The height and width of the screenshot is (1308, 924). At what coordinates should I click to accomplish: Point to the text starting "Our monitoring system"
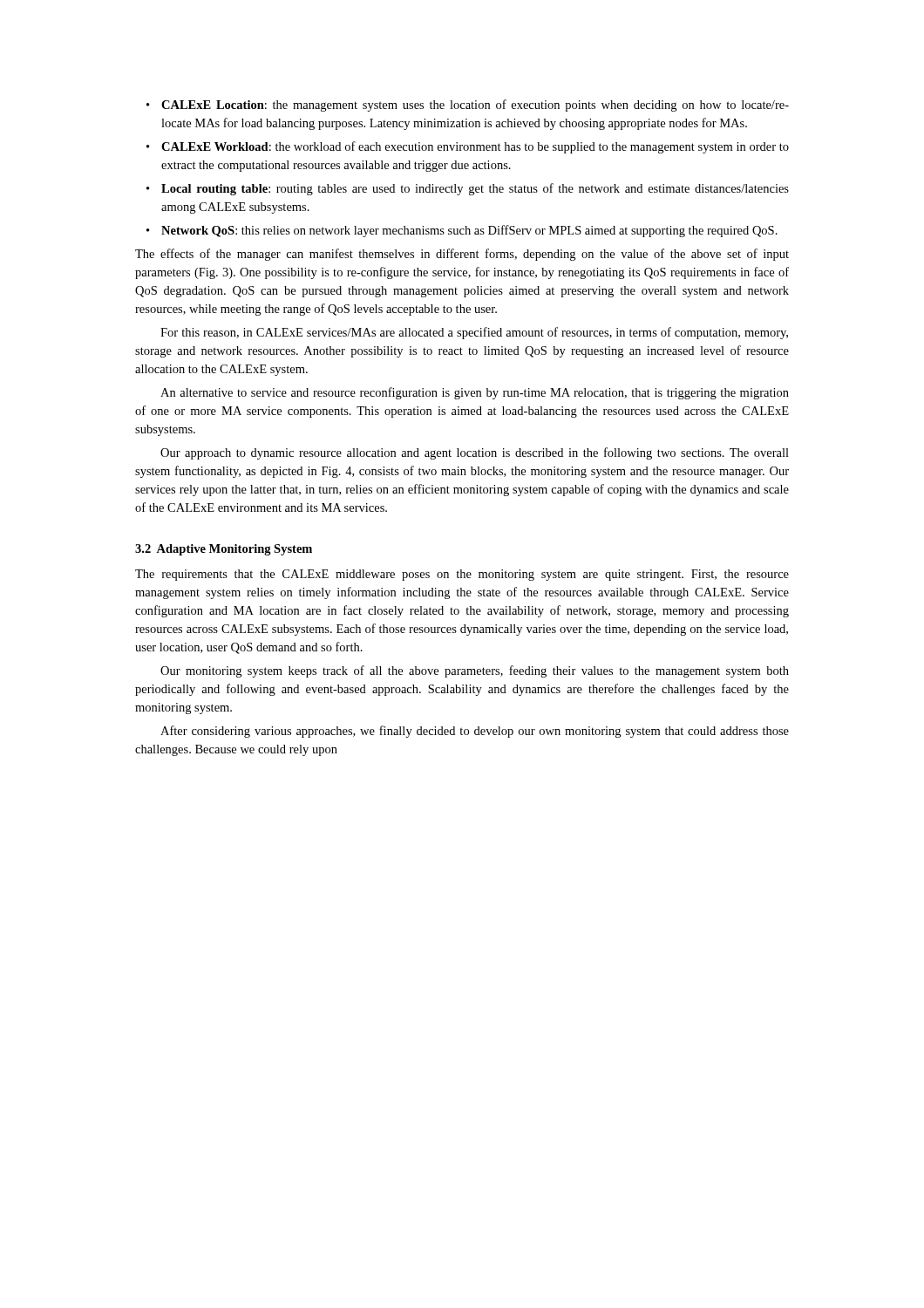point(462,690)
